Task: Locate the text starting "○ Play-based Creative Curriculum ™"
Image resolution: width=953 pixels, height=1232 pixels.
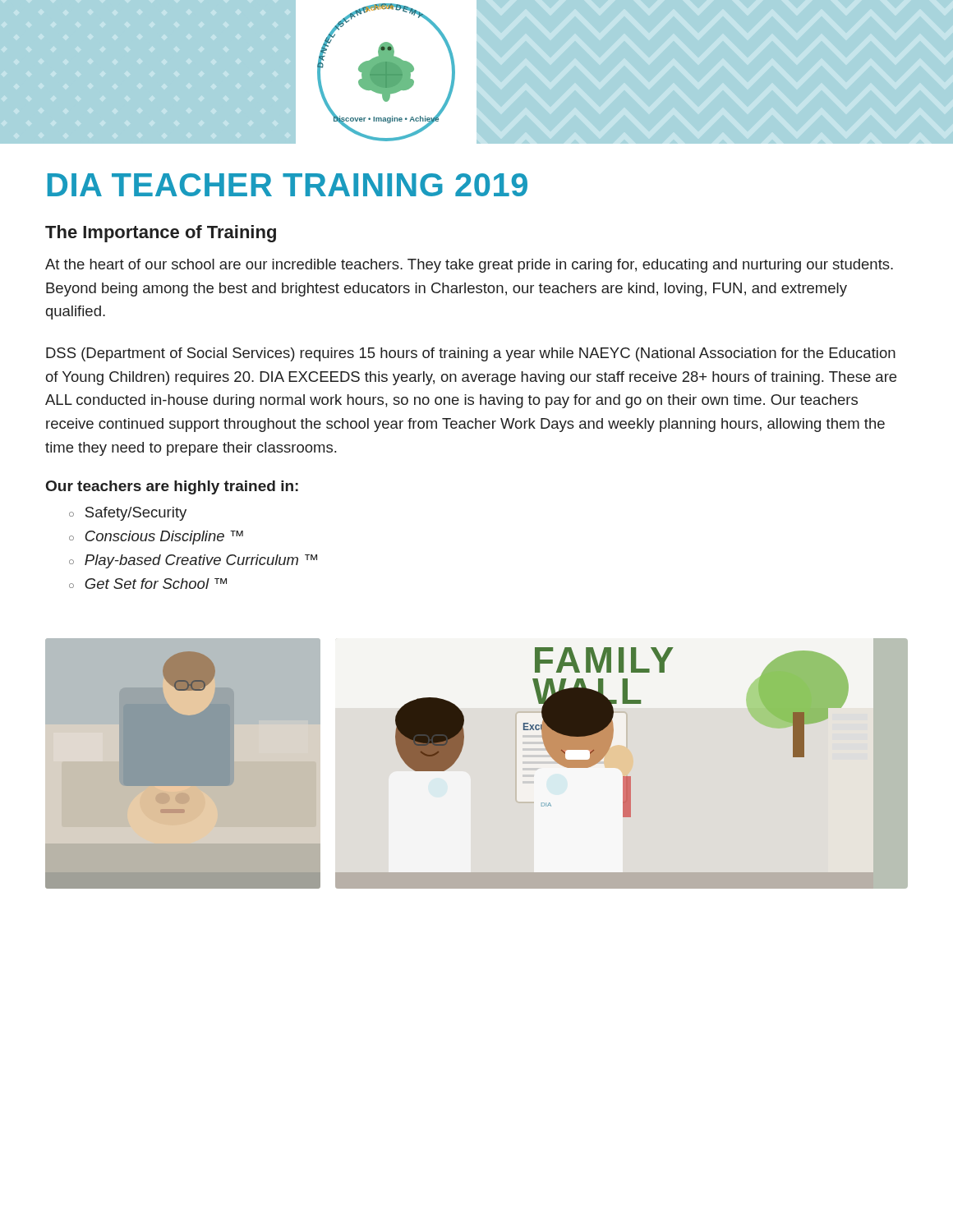Action: (193, 560)
